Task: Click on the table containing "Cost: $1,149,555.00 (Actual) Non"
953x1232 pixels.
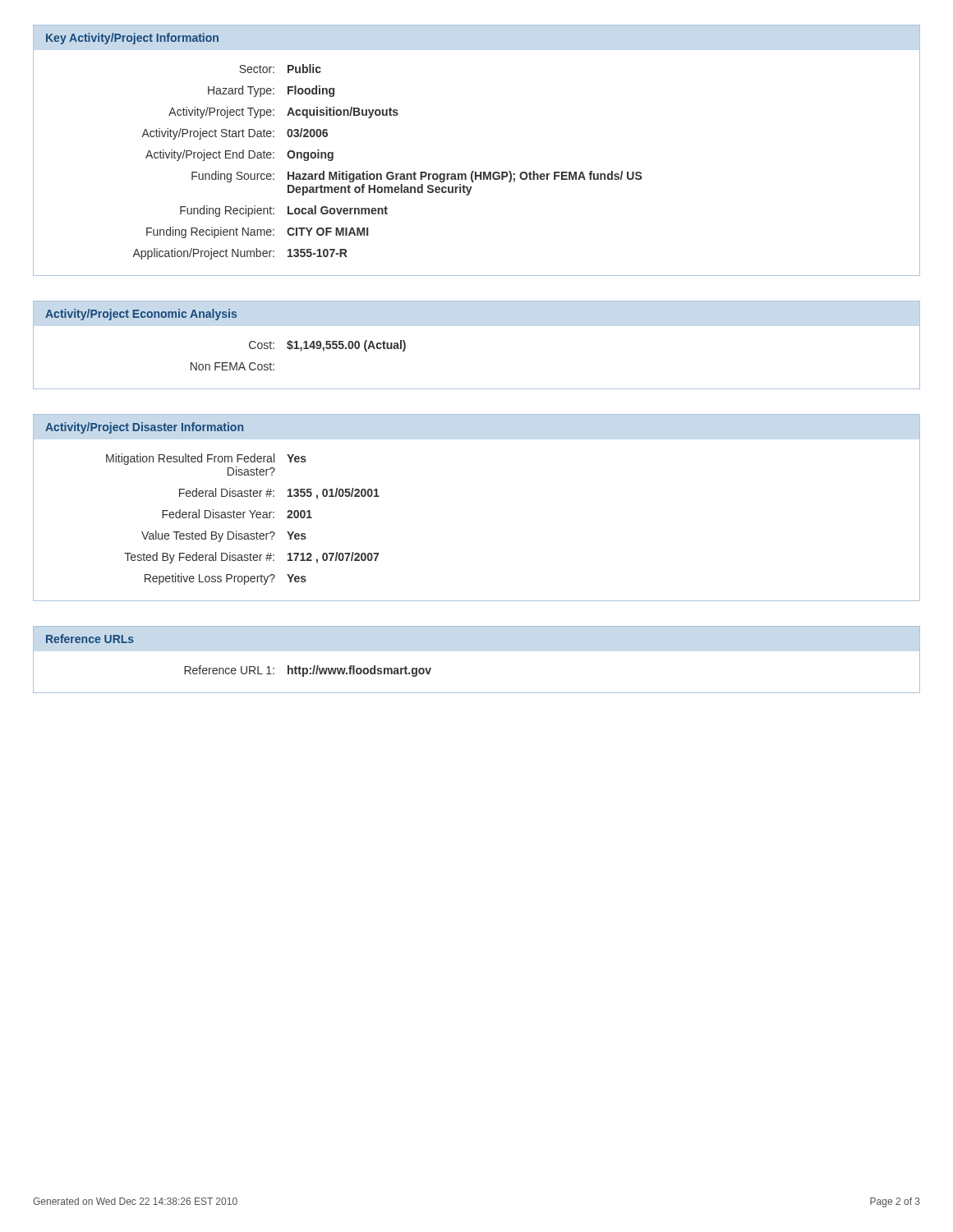Action: [x=476, y=357]
